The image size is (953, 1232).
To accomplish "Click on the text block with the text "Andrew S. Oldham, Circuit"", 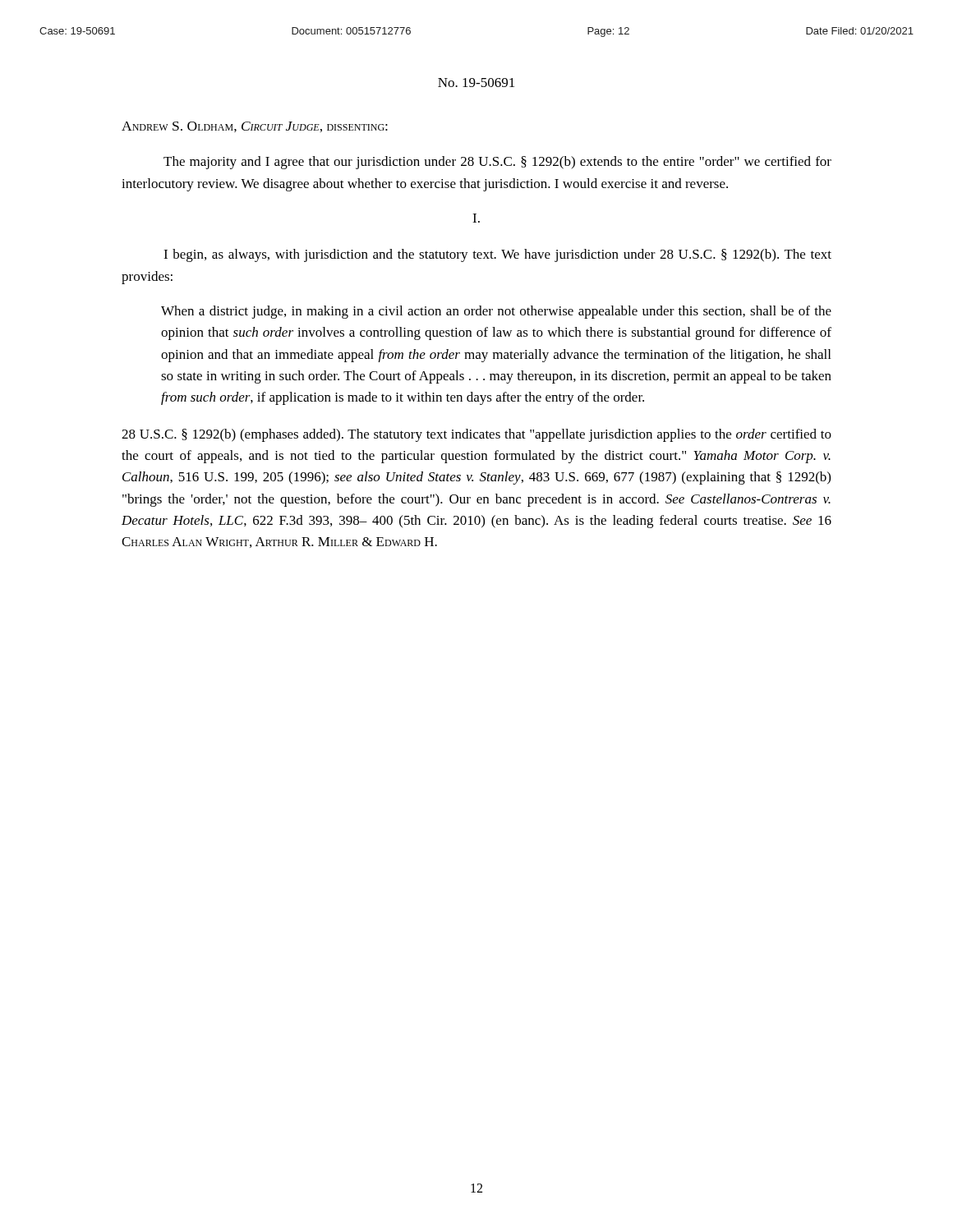I will (255, 126).
